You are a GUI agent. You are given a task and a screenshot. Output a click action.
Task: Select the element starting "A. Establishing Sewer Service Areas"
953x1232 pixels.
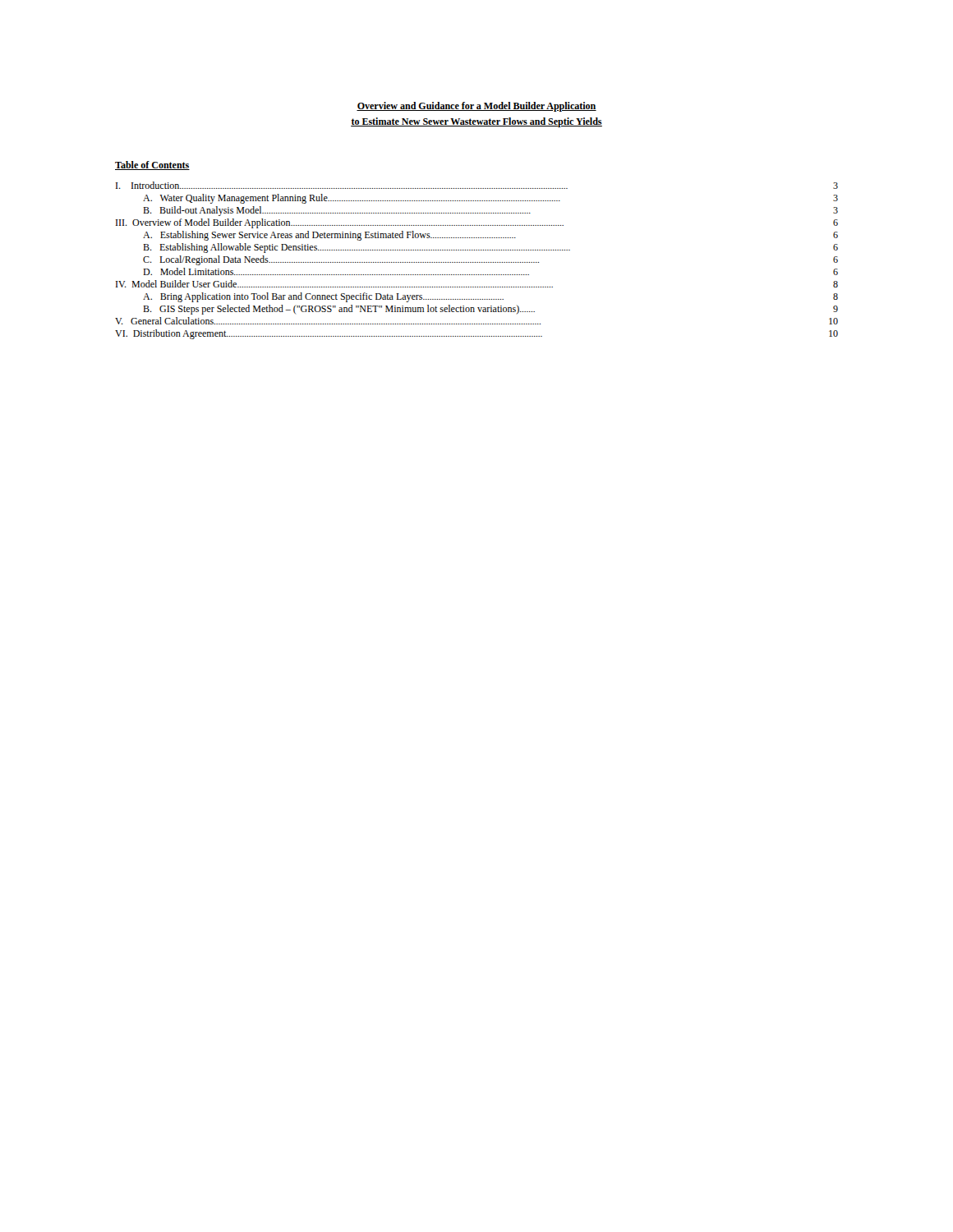pos(476,236)
